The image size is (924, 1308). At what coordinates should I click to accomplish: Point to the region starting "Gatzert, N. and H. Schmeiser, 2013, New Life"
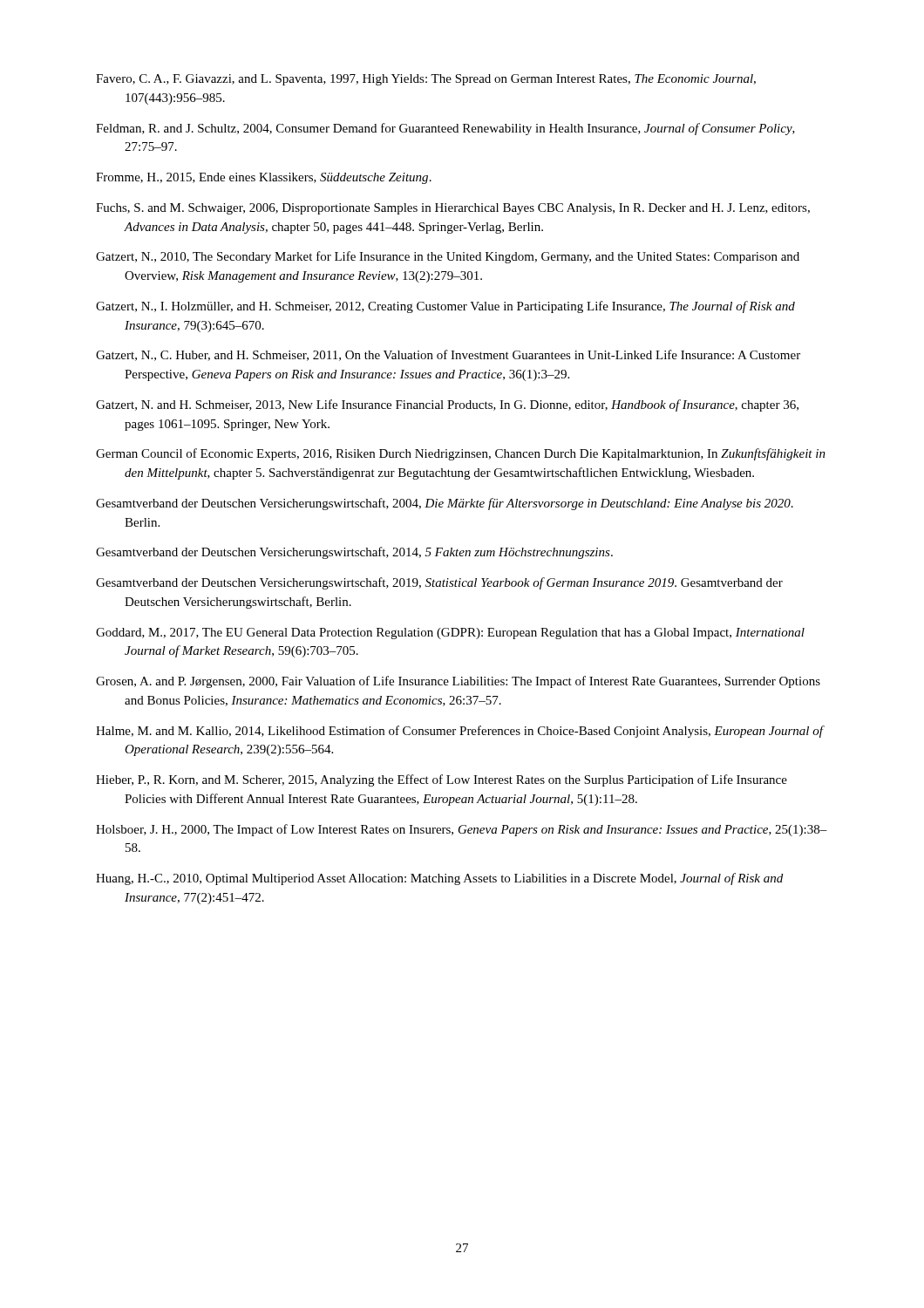448,414
